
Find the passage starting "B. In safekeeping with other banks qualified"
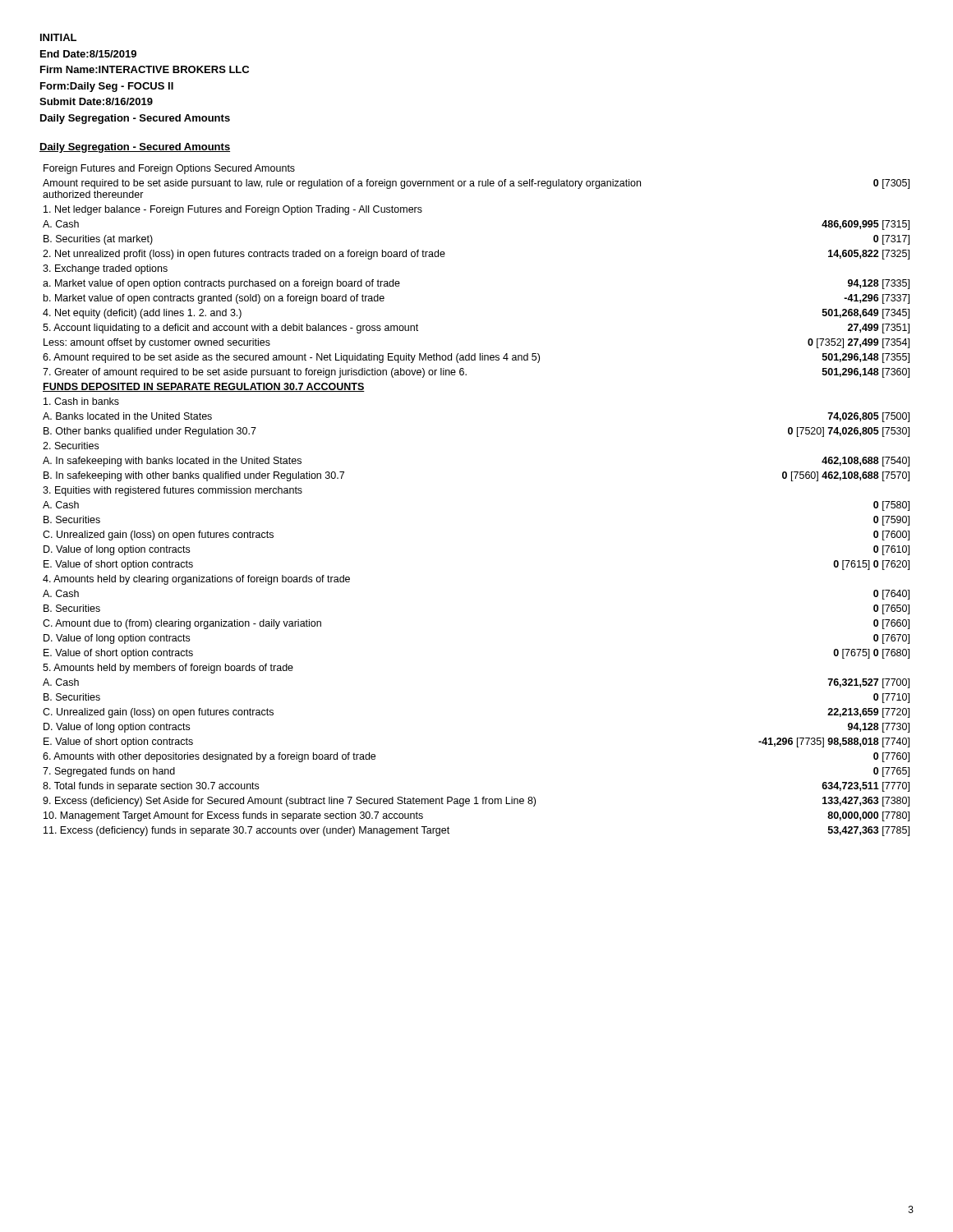195,475
